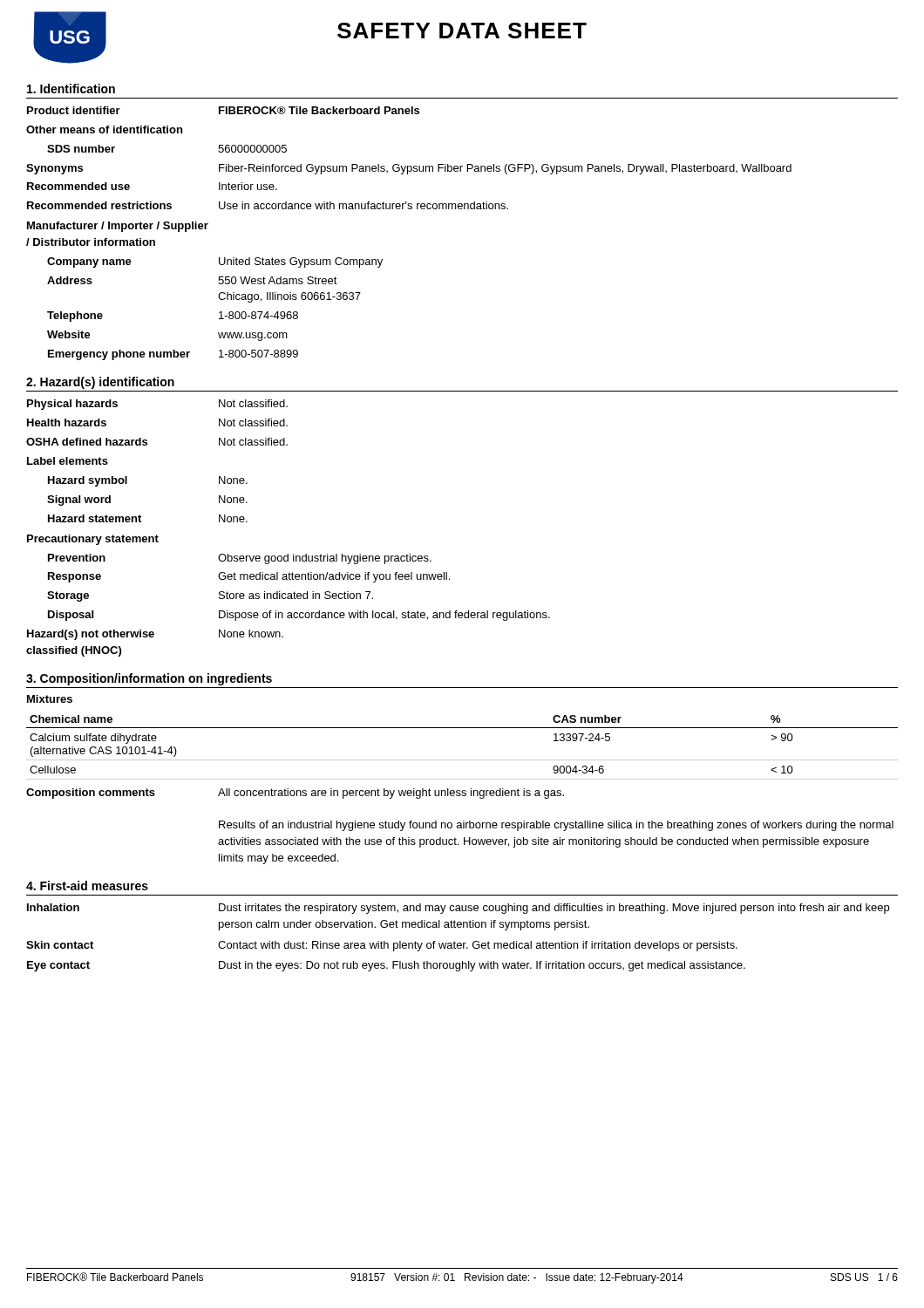This screenshot has width=924, height=1308.
Task: Click on the text block starting "Inhalation Dust irritates the respiratory system,"
Action: [x=462, y=916]
